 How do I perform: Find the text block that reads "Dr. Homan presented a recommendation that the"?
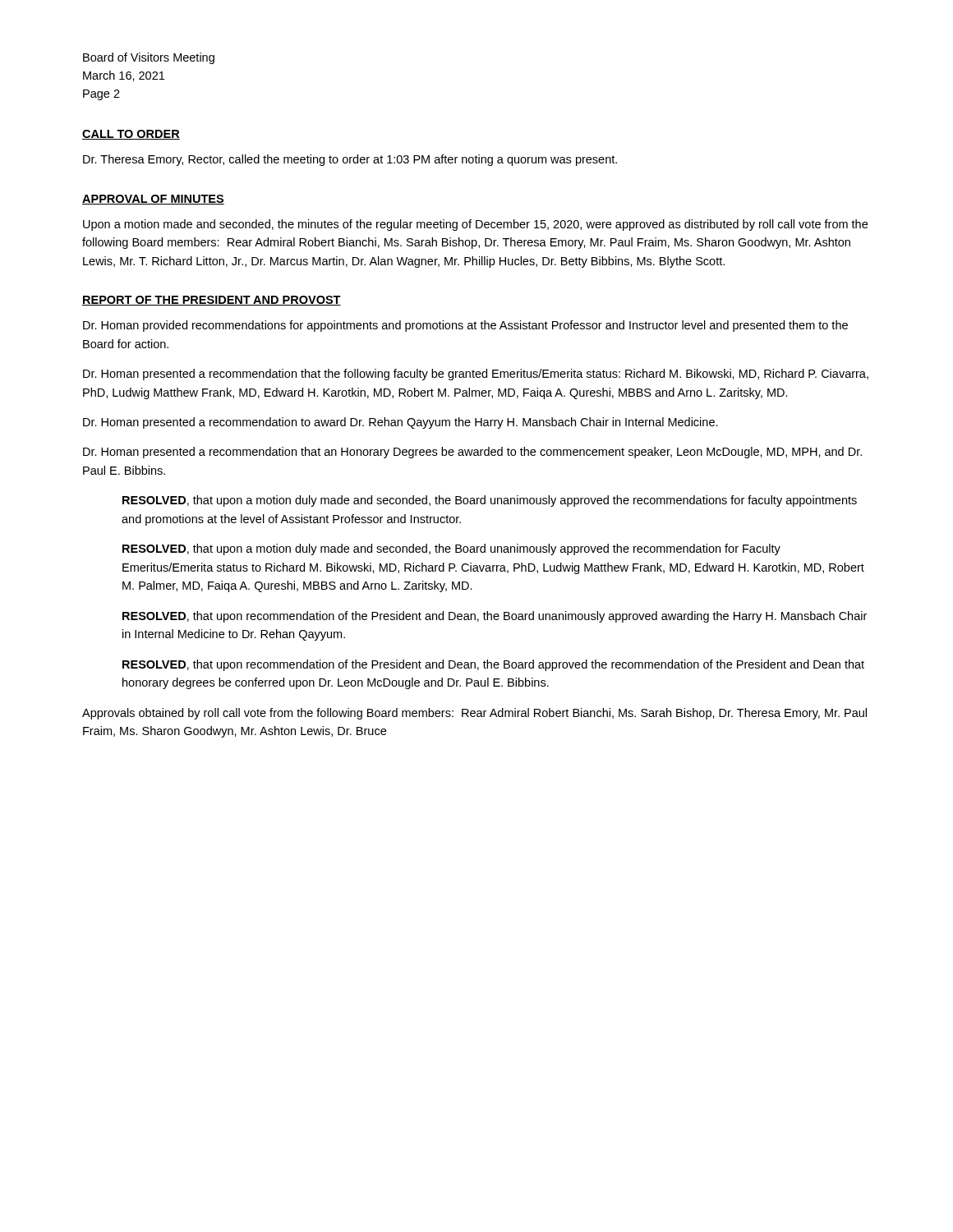(476, 383)
